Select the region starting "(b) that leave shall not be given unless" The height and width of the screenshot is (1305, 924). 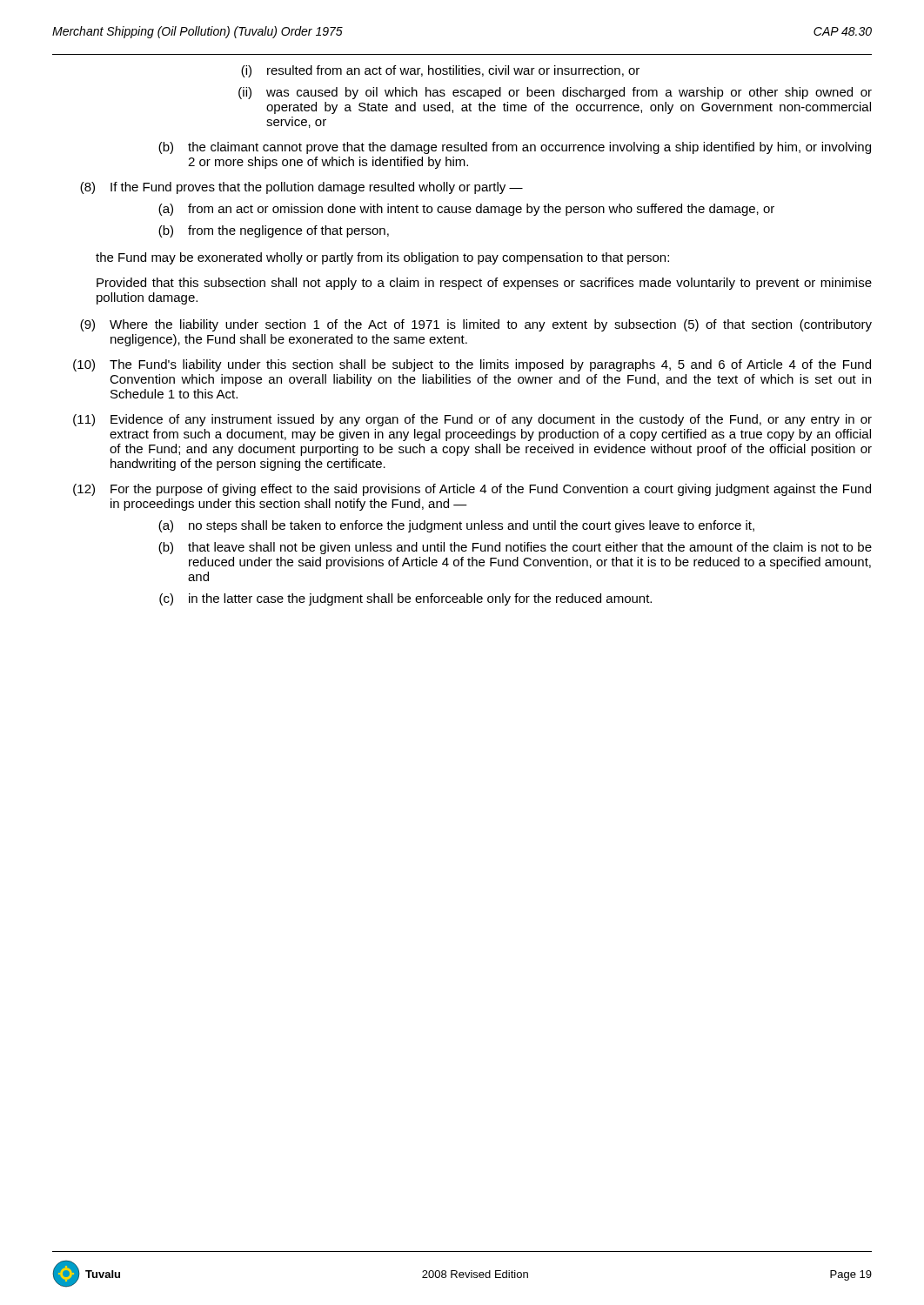click(488, 562)
